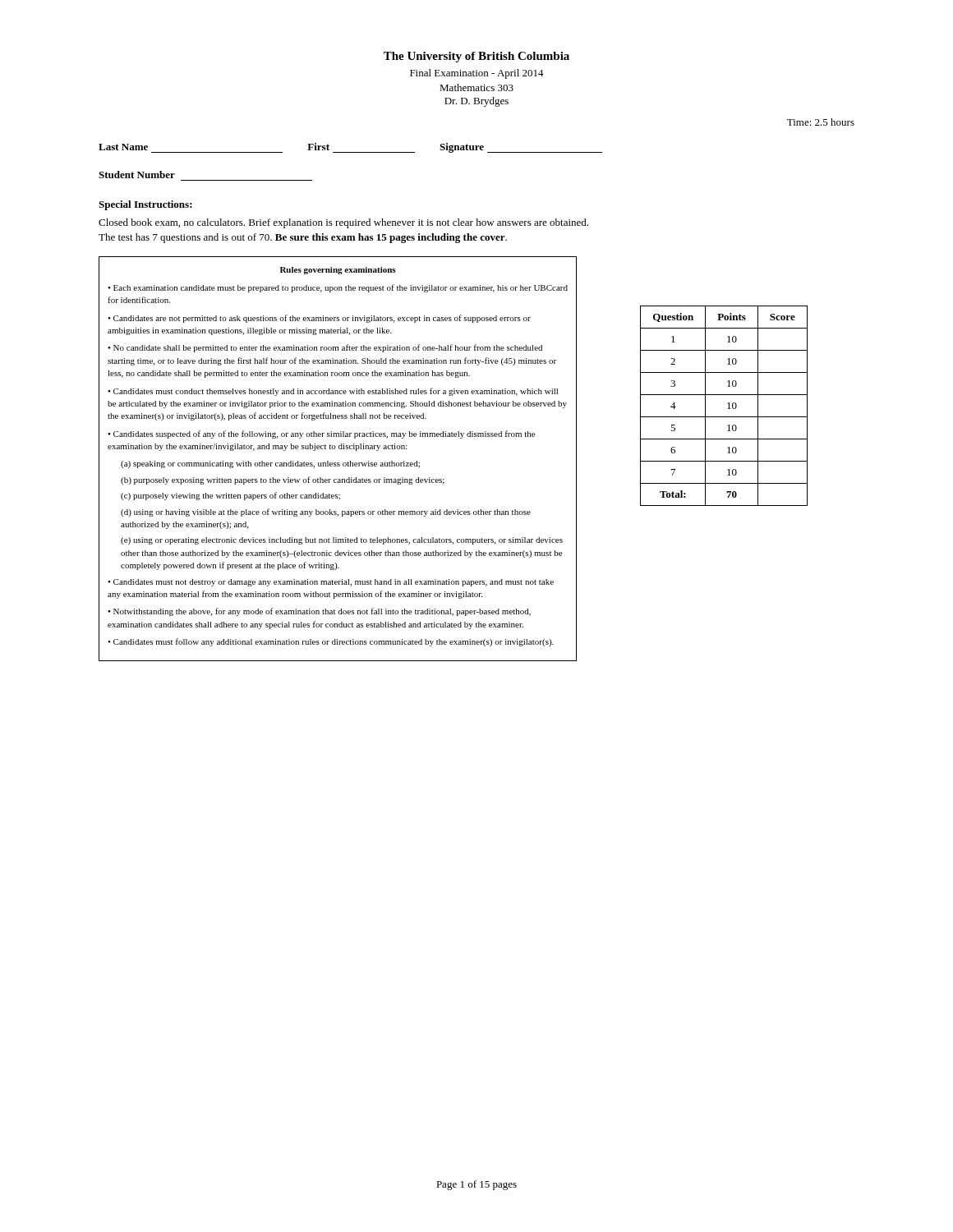Navigate to the element starting "Last Name First Signature"
This screenshot has width=953, height=1232.
(350, 147)
